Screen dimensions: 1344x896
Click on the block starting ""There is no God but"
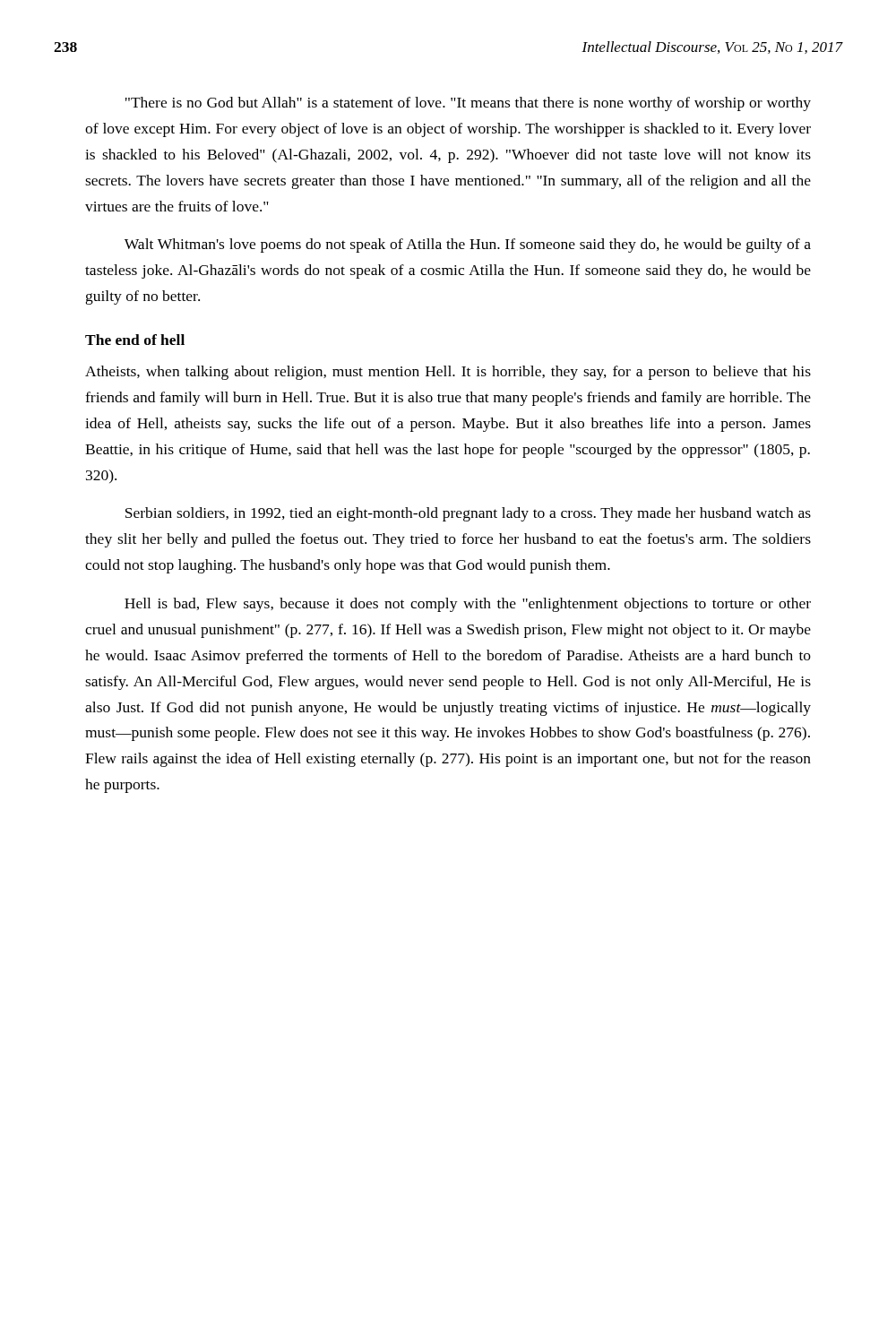(448, 154)
